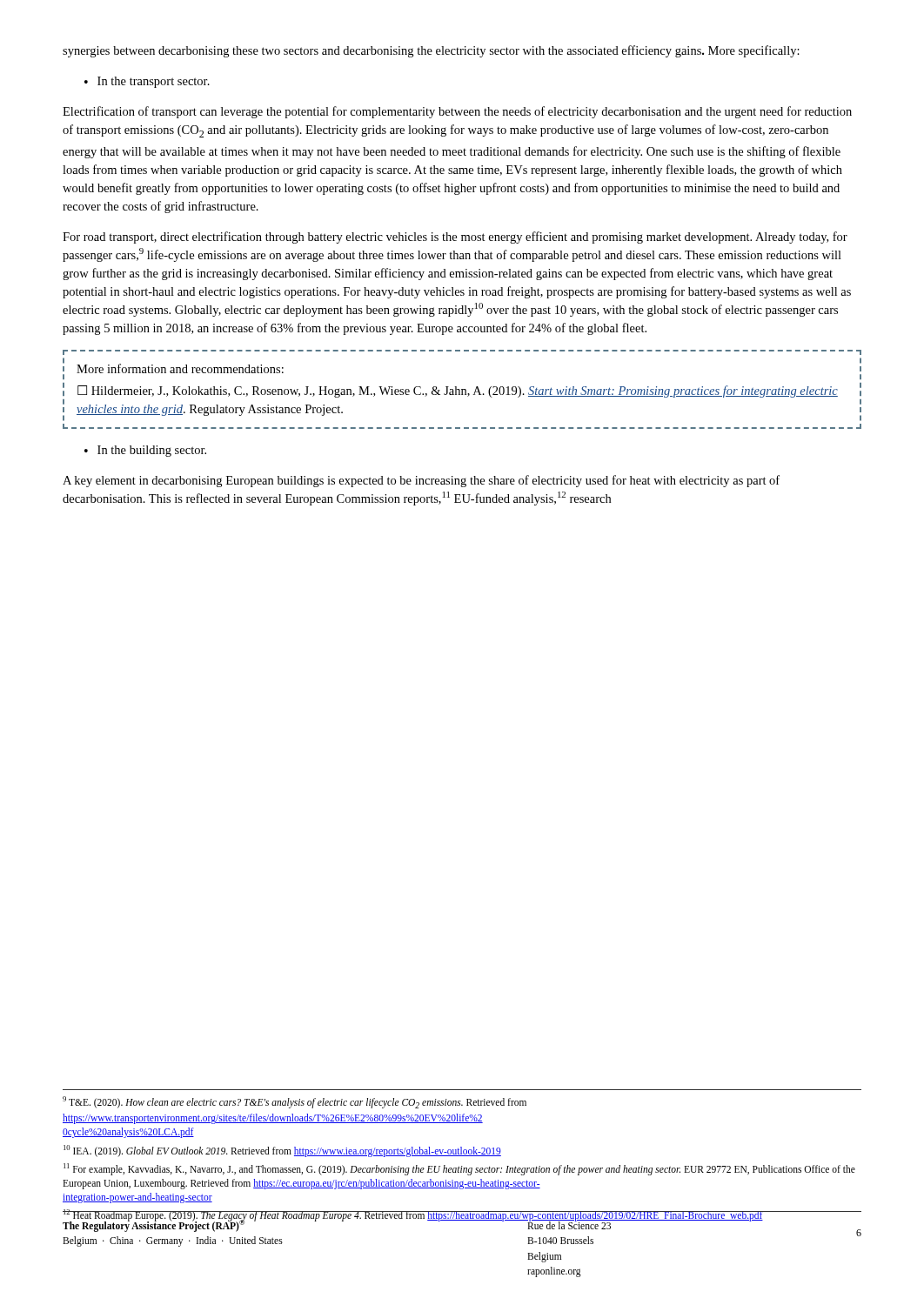Image resolution: width=924 pixels, height=1305 pixels.
Task: Click on the region starting "For road transport,"
Action: point(462,282)
